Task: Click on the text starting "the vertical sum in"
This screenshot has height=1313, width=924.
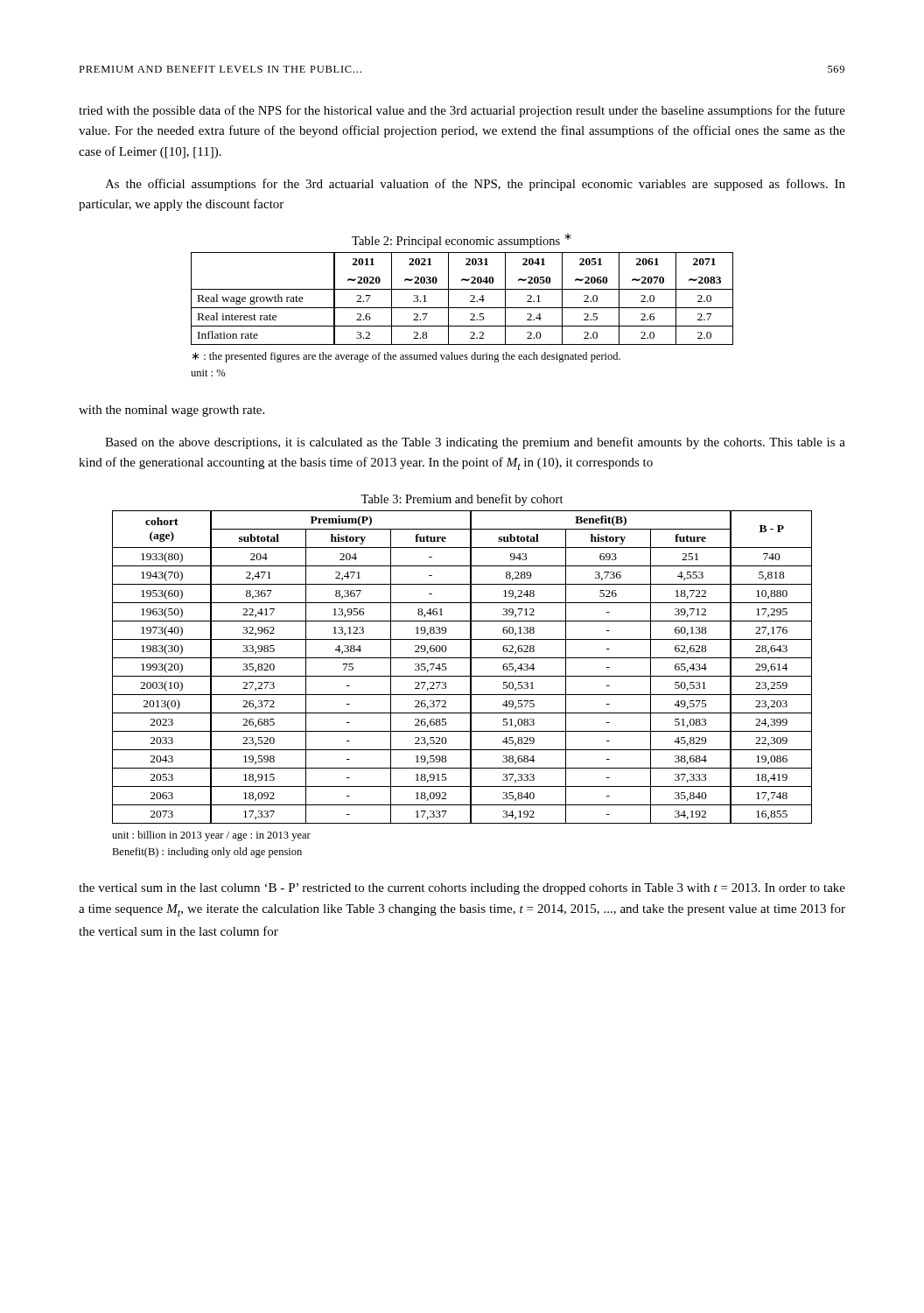Action: (462, 910)
